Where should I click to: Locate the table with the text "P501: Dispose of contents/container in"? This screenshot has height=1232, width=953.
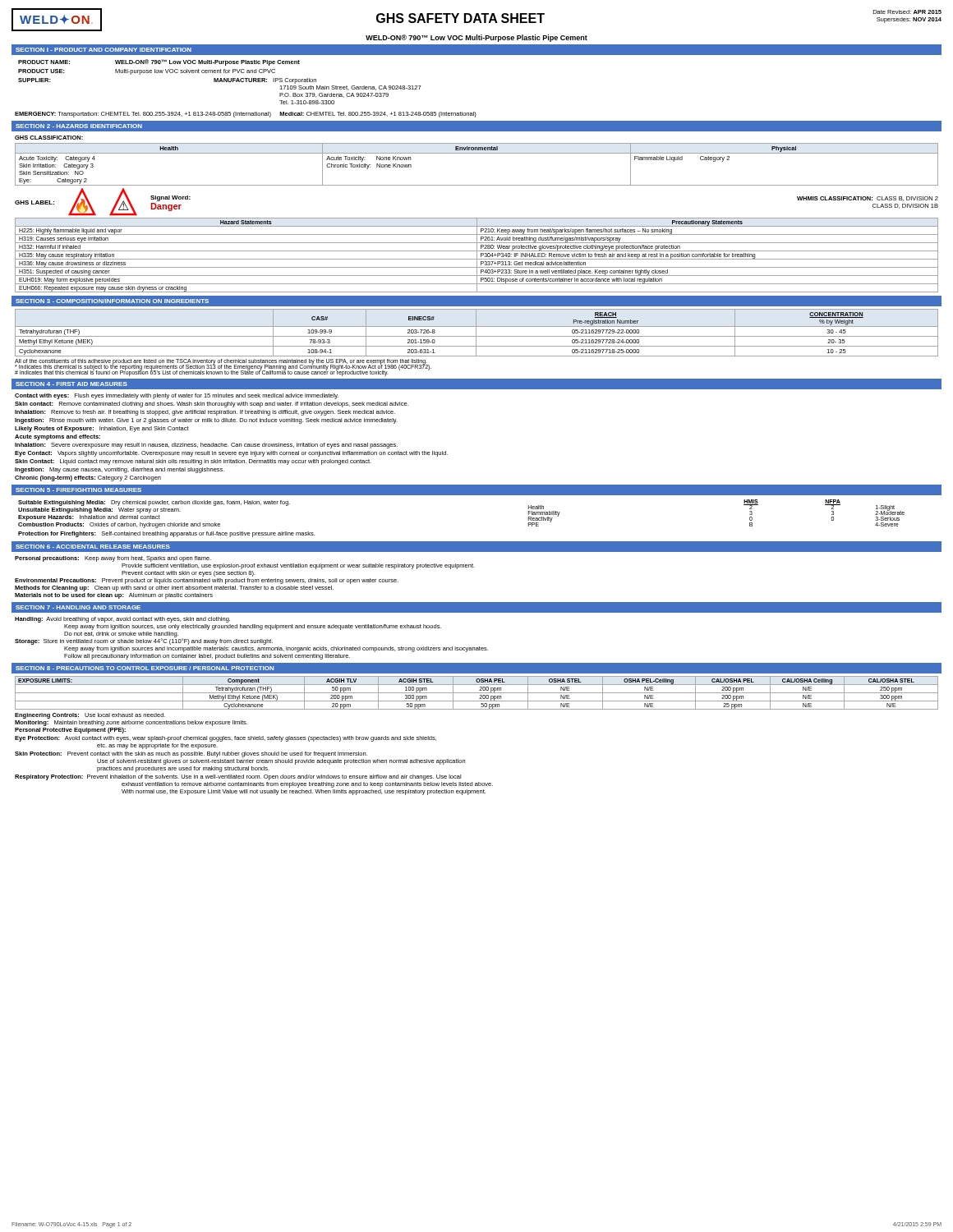[476, 255]
